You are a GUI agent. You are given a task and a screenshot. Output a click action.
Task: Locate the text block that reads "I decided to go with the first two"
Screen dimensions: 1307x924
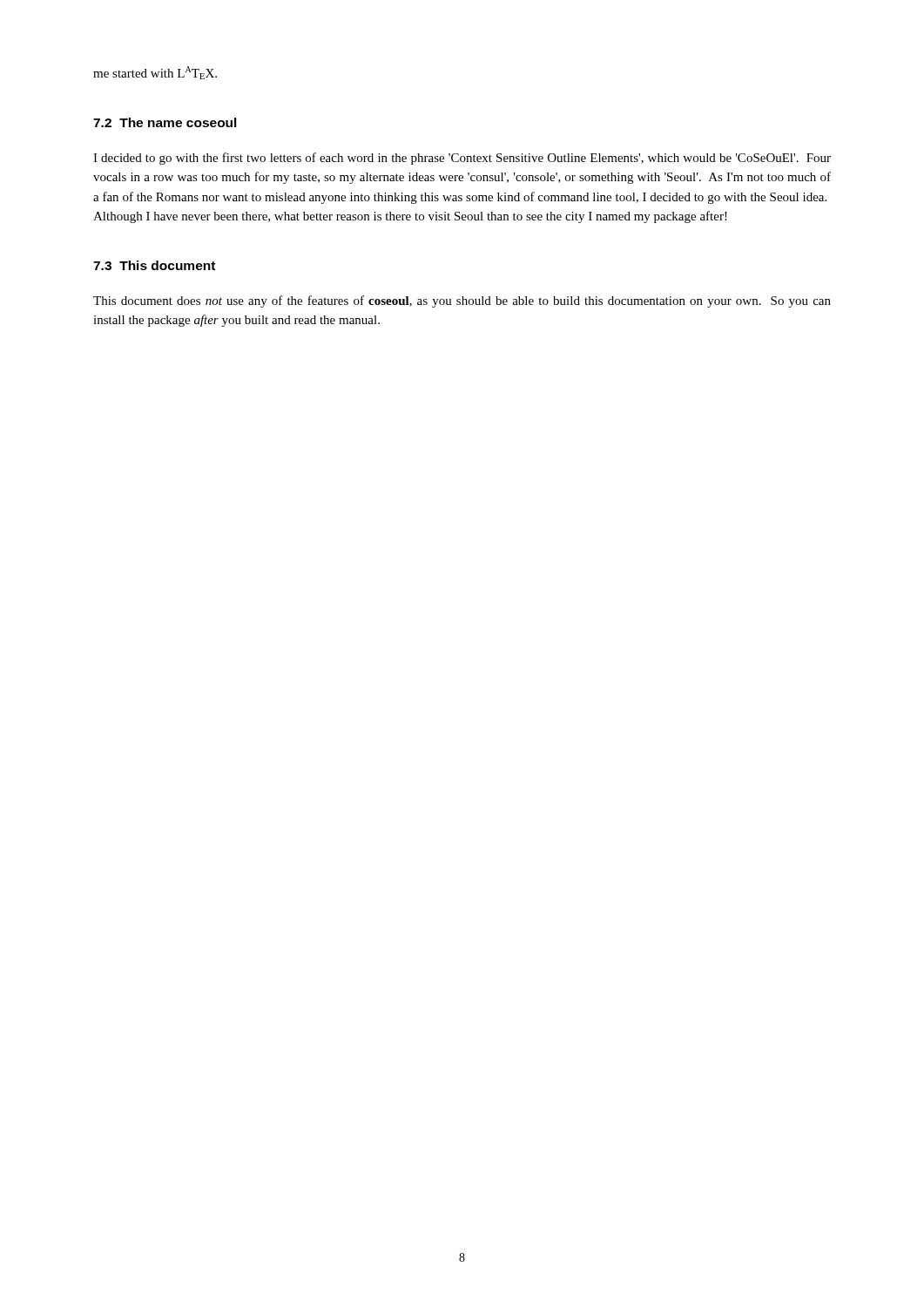pos(462,187)
